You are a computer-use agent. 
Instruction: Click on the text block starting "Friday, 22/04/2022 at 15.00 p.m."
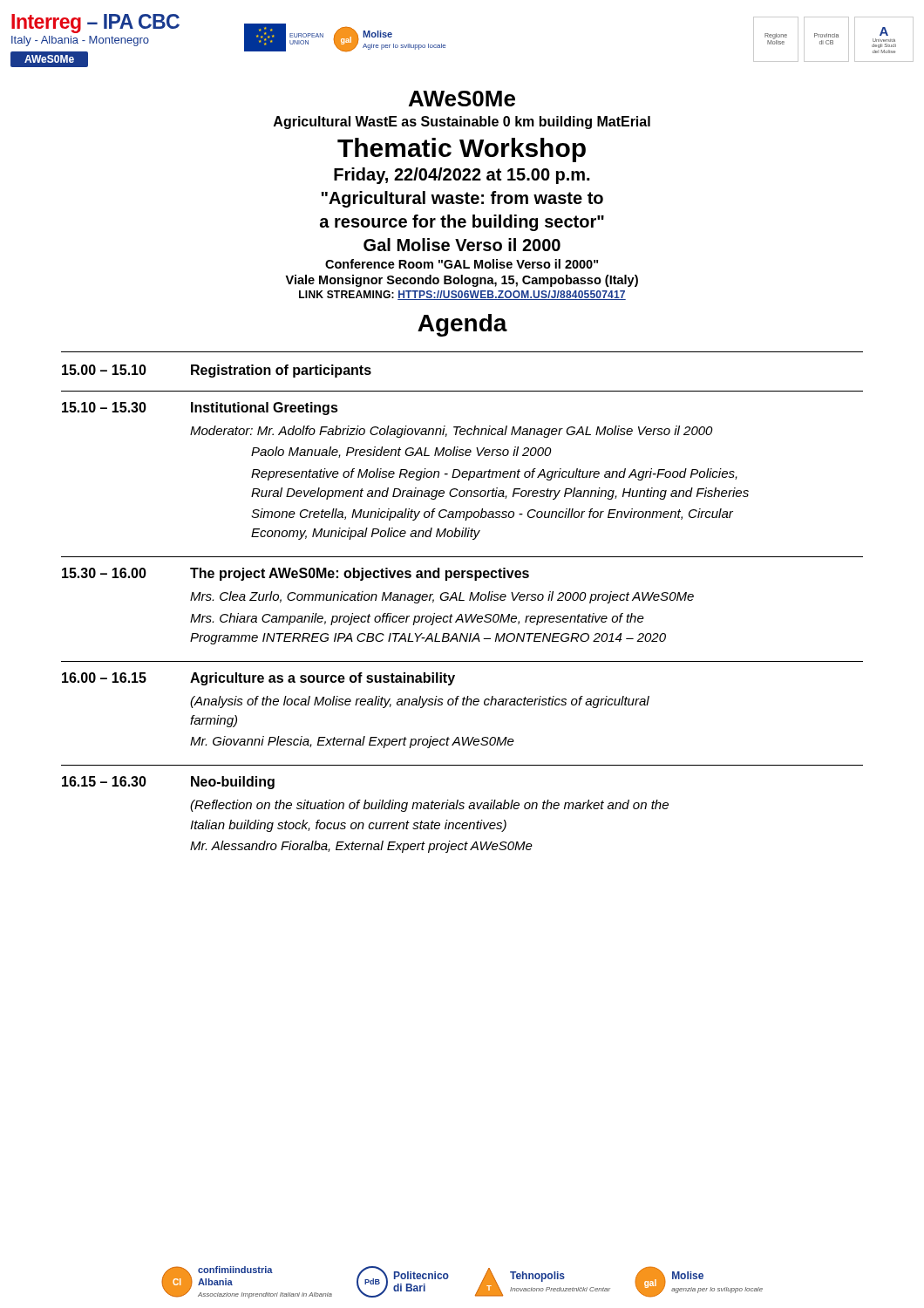(462, 175)
